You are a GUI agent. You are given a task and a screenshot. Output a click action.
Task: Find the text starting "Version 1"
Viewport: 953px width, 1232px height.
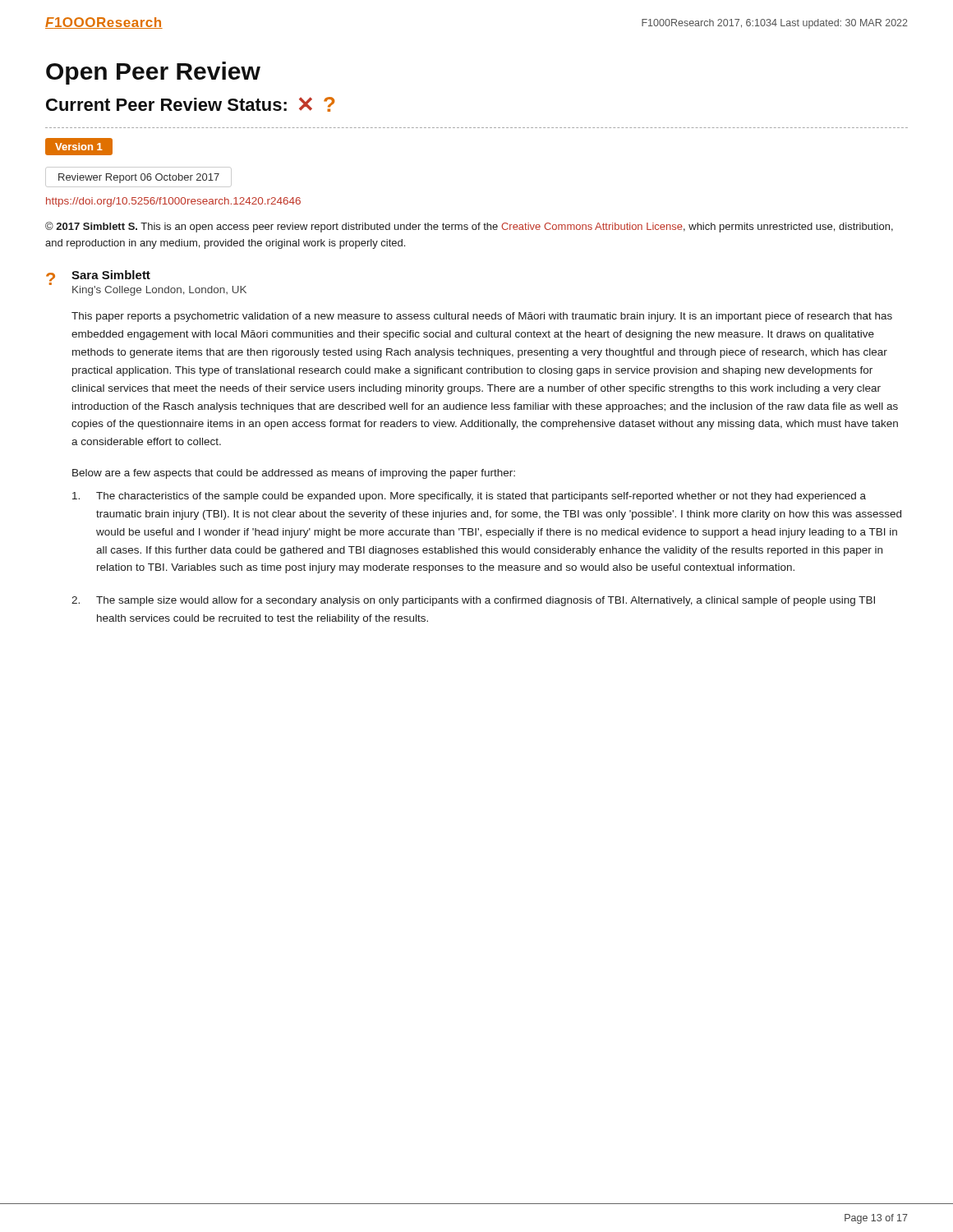pyautogui.click(x=79, y=147)
